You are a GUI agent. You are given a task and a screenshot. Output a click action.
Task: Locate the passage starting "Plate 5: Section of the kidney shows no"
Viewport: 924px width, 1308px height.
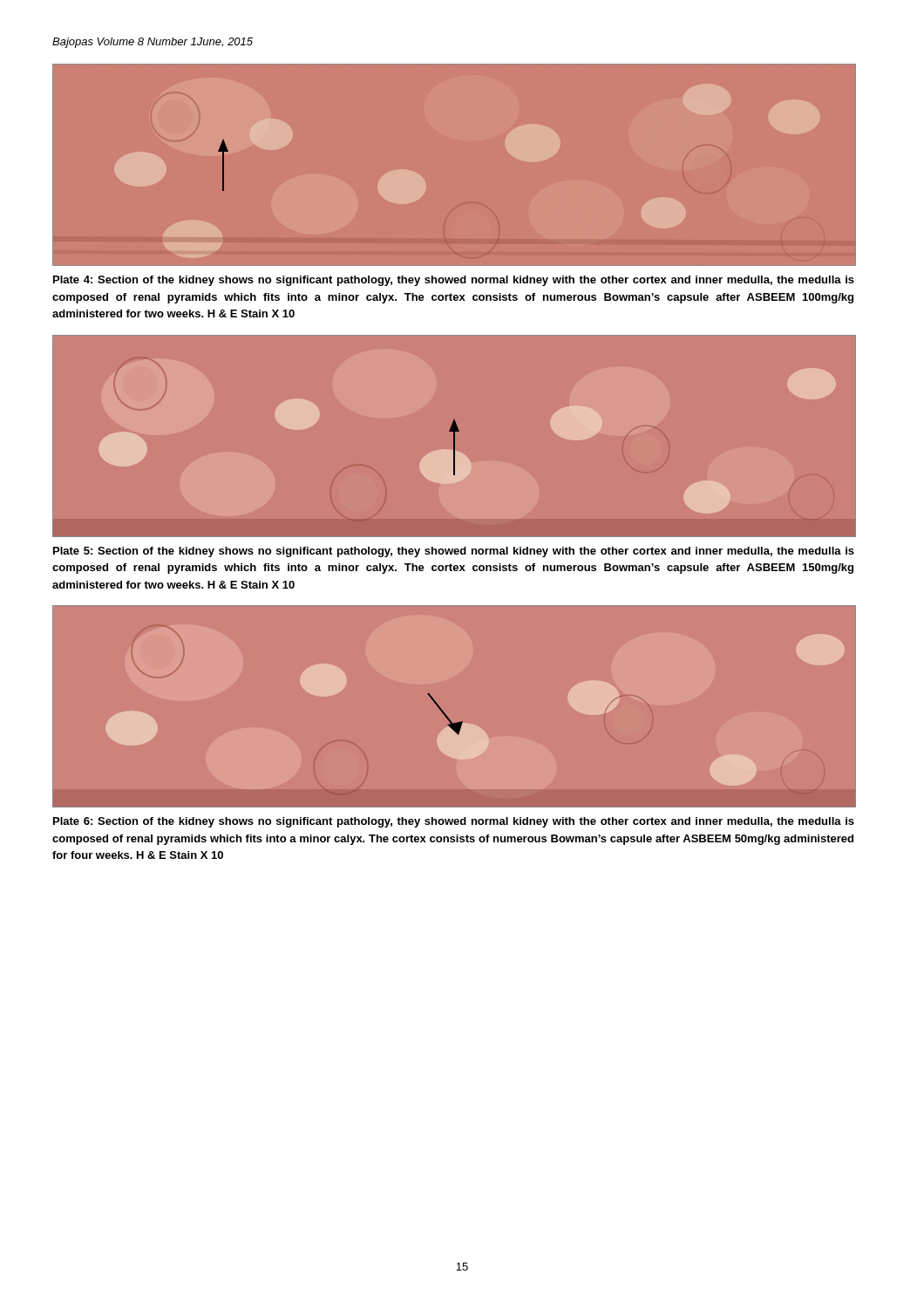click(x=453, y=567)
